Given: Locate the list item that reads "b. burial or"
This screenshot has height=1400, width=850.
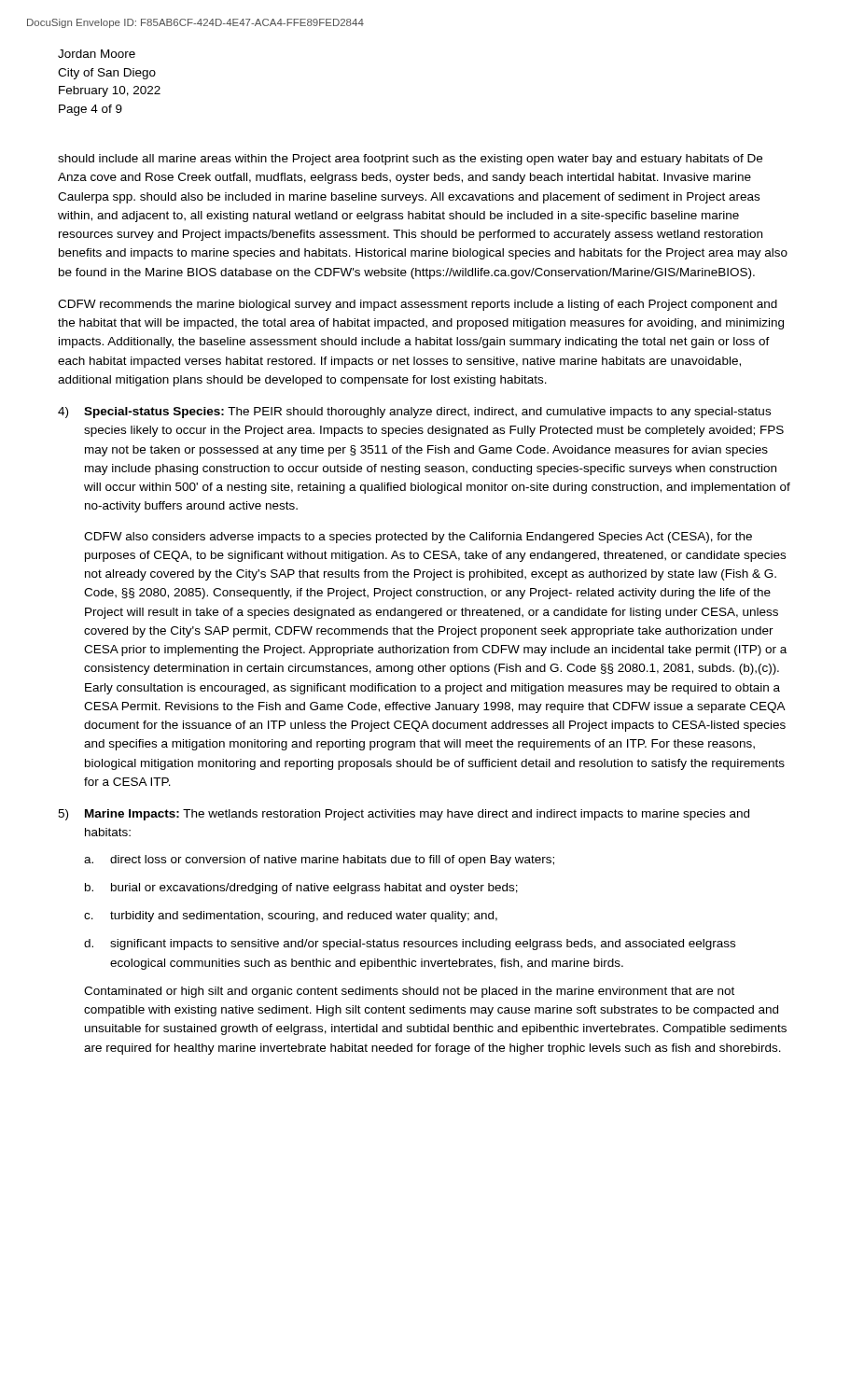Looking at the screenshot, I should tap(438, 888).
